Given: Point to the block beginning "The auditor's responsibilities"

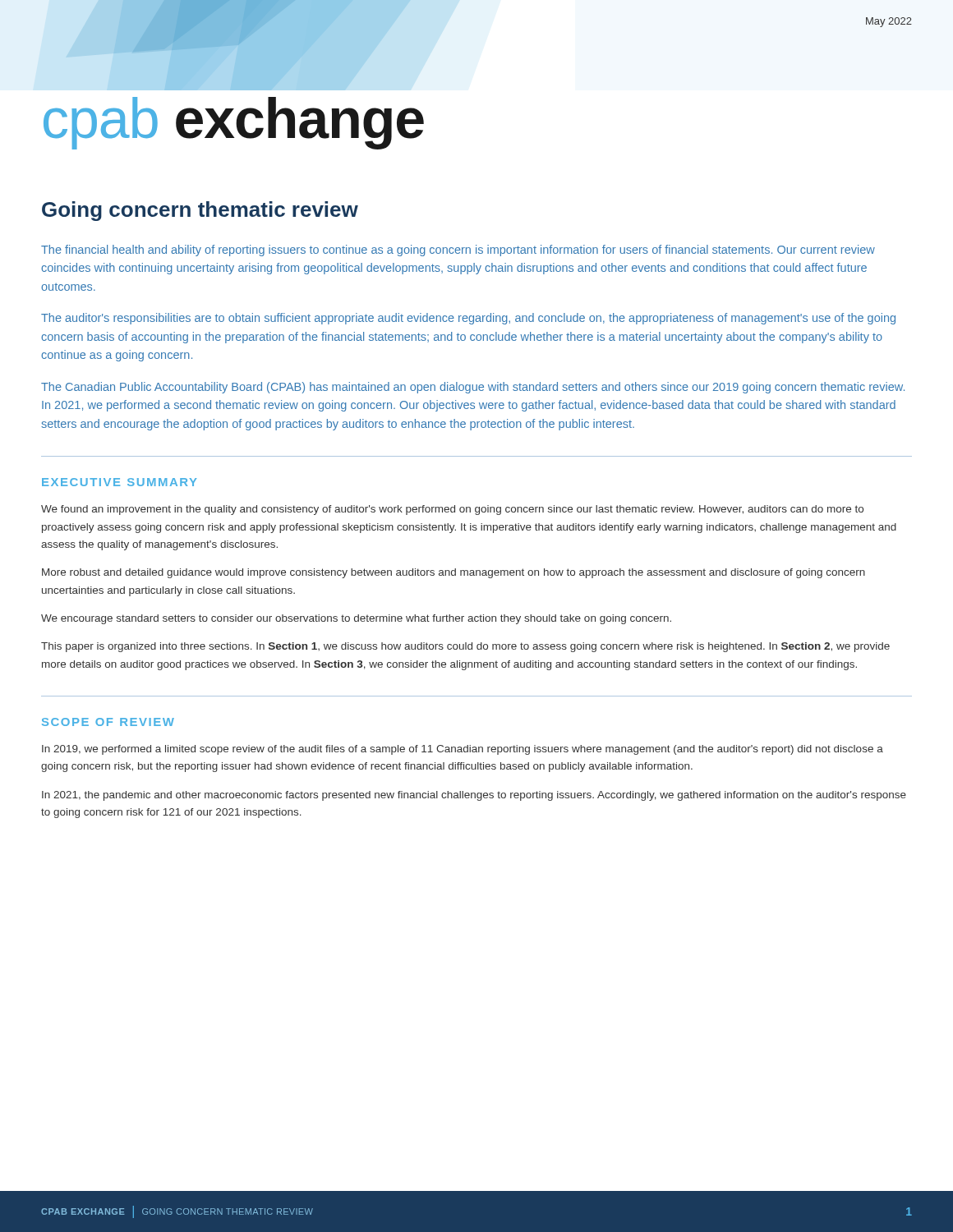Looking at the screenshot, I should 469,337.
